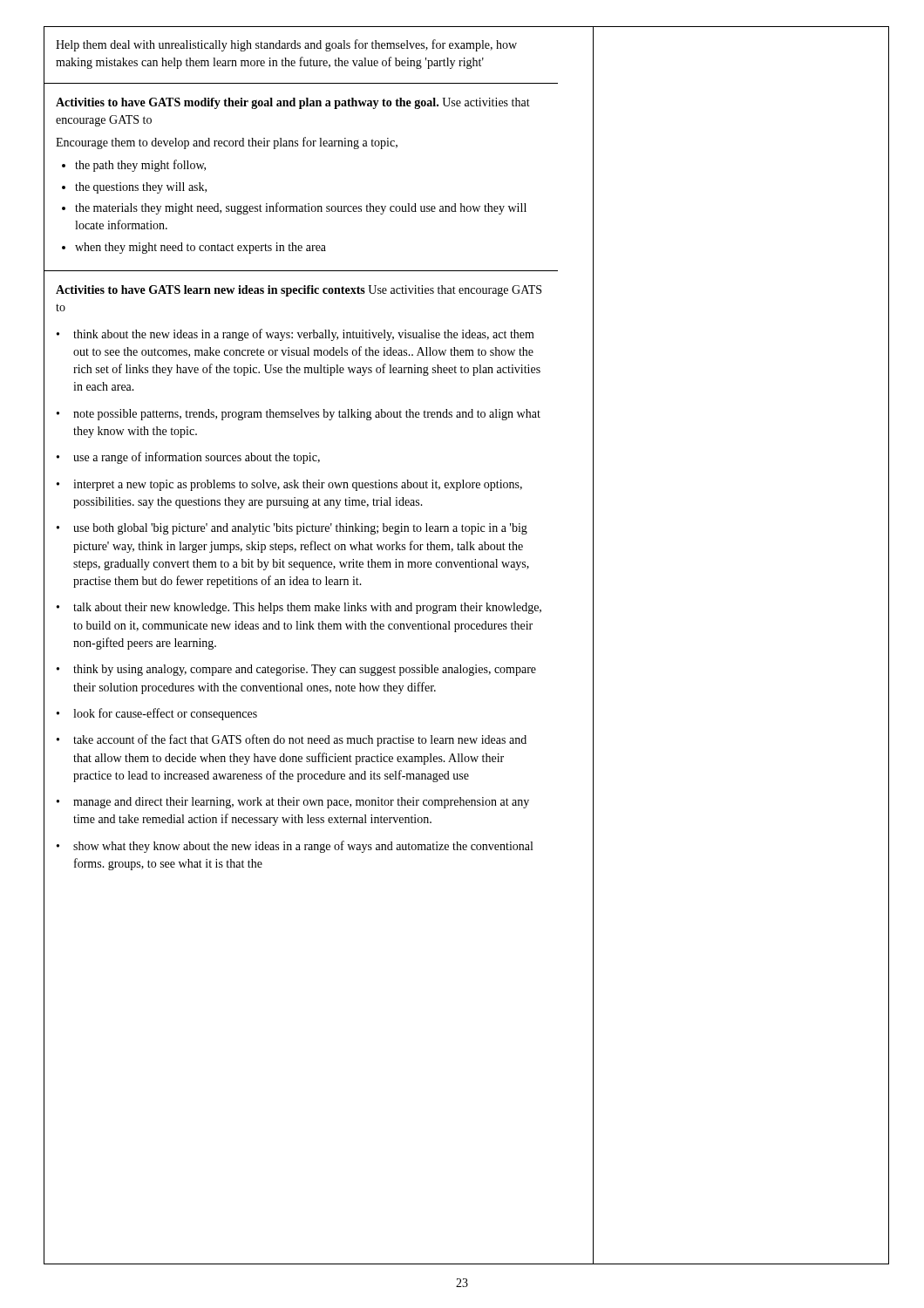This screenshot has height=1308, width=924.
Task: Point to the block beginning "• manage and direct their learning,"
Action: click(x=301, y=811)
